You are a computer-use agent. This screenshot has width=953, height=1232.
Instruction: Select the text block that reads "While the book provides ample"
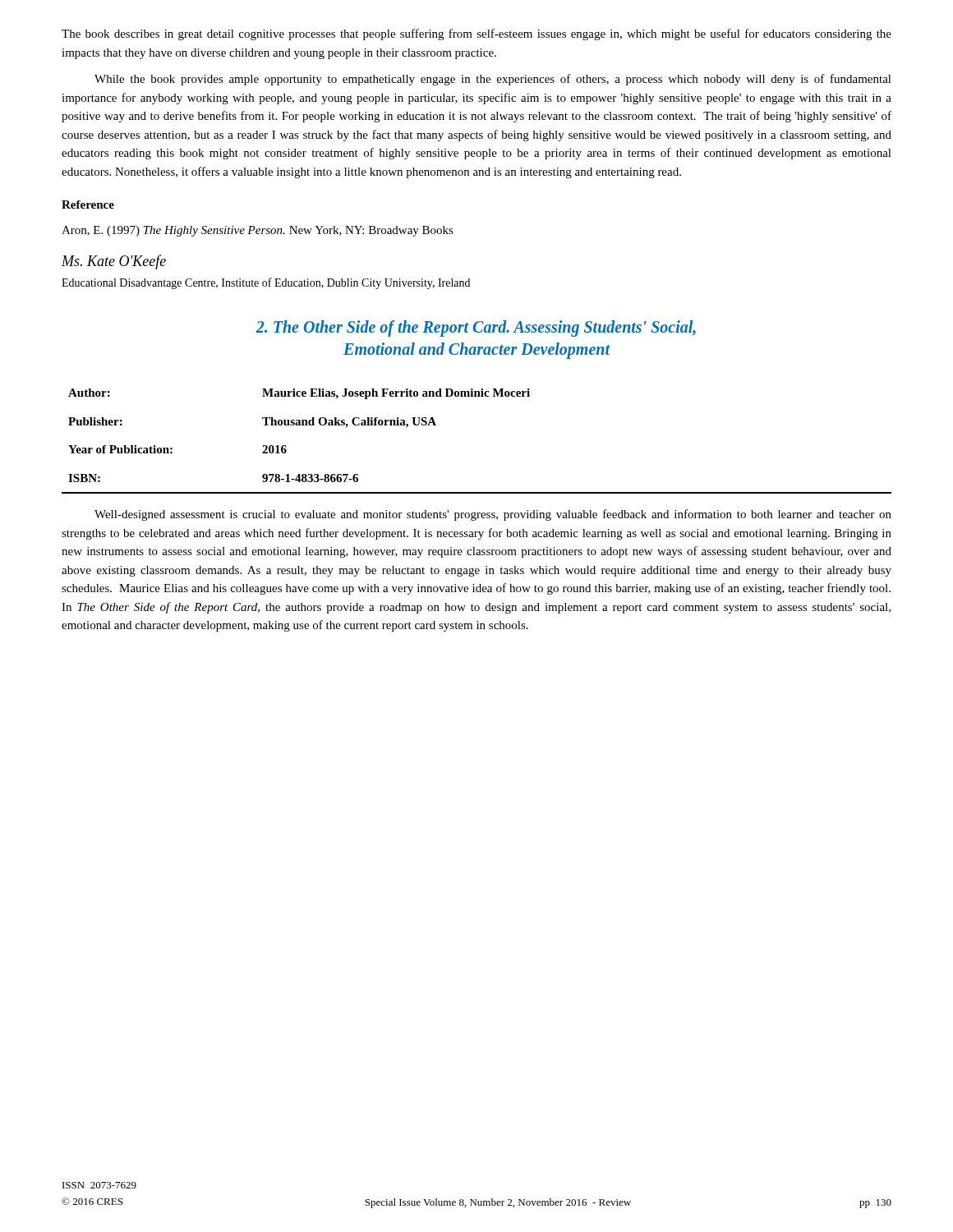tap(476, 125)
